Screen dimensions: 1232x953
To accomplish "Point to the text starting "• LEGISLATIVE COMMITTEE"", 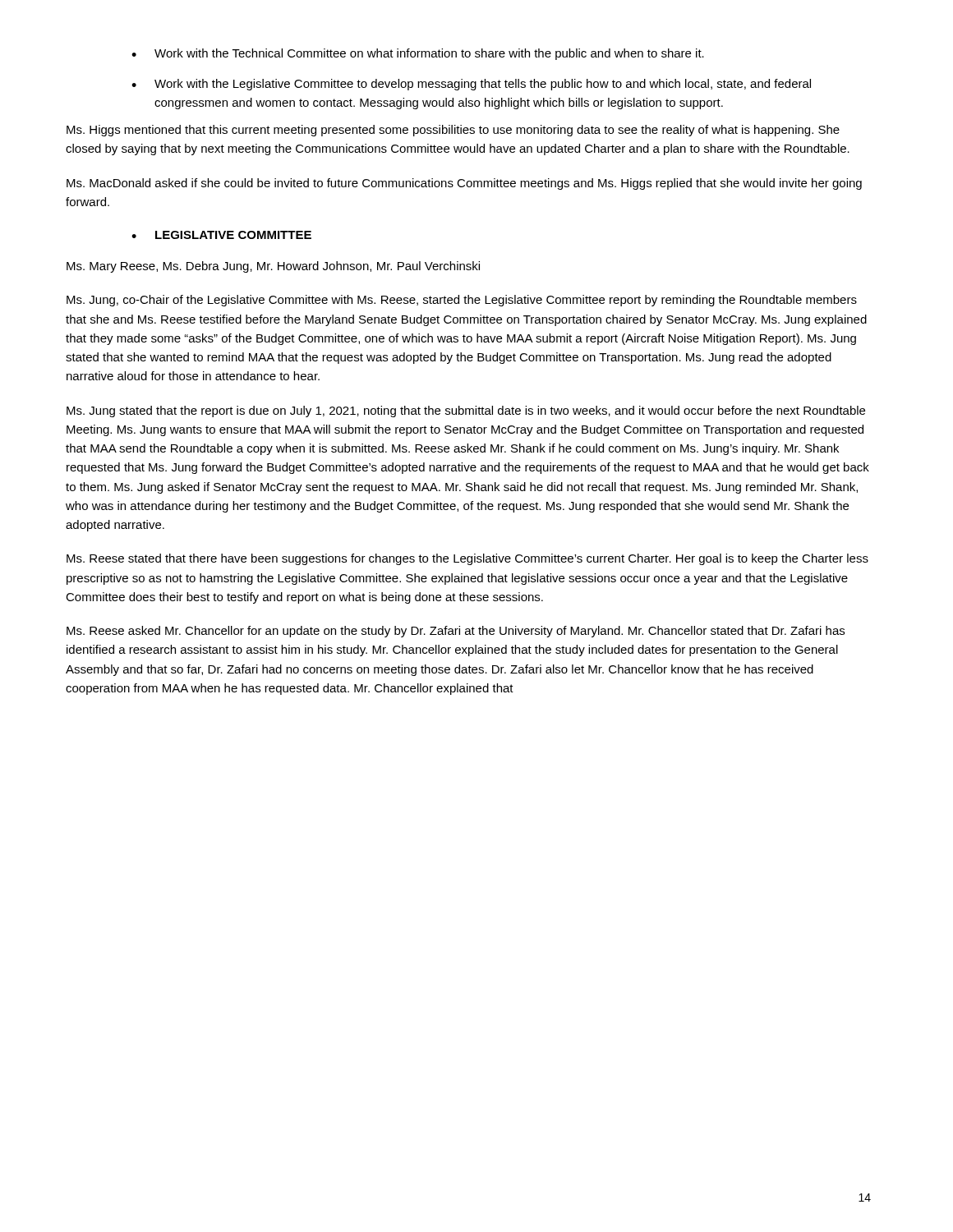I will coord(222,237).
